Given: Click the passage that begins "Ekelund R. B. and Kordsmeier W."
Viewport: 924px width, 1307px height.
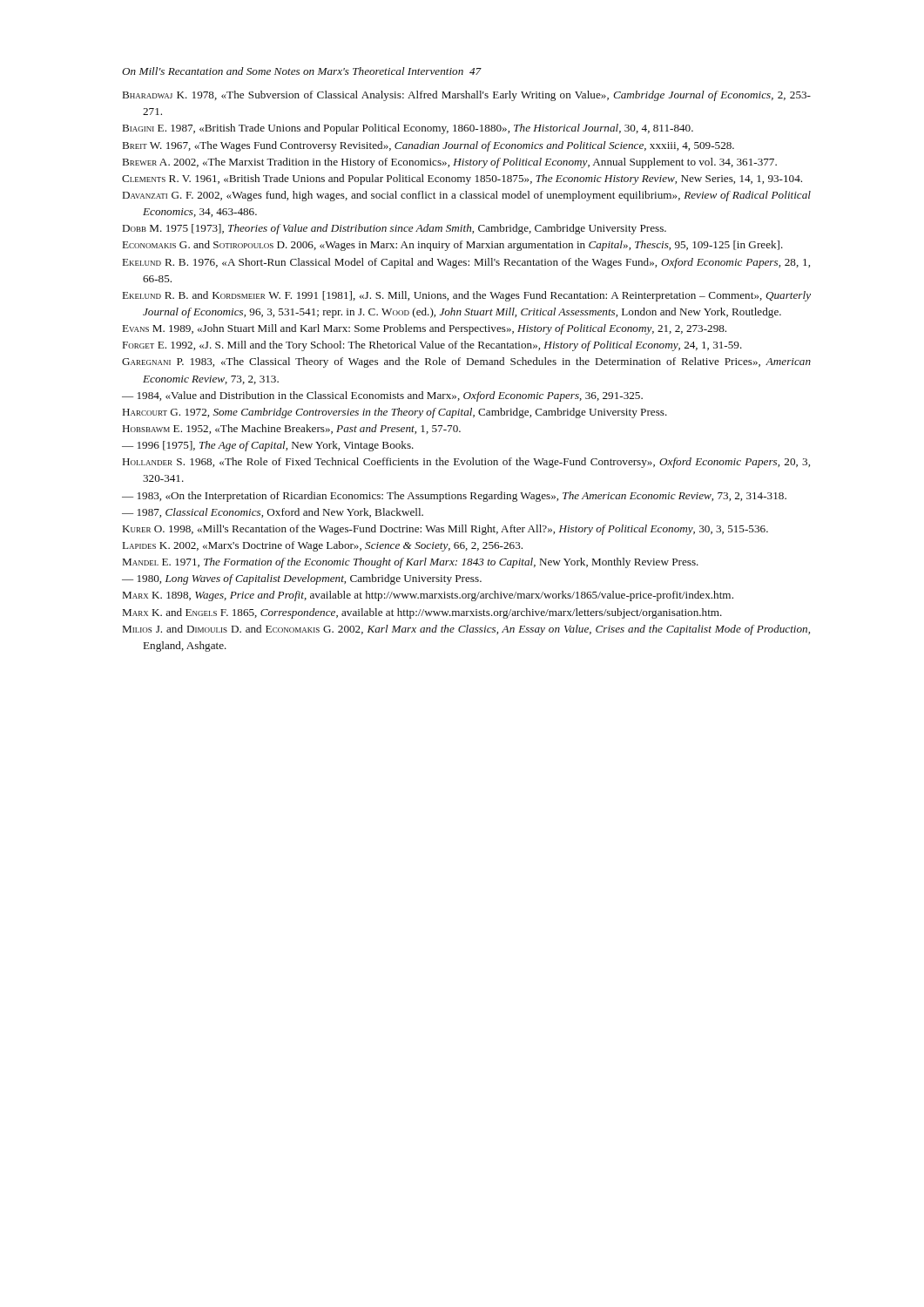Looking at the screenshot, I should pyautogui.click(x=466, y=303).
